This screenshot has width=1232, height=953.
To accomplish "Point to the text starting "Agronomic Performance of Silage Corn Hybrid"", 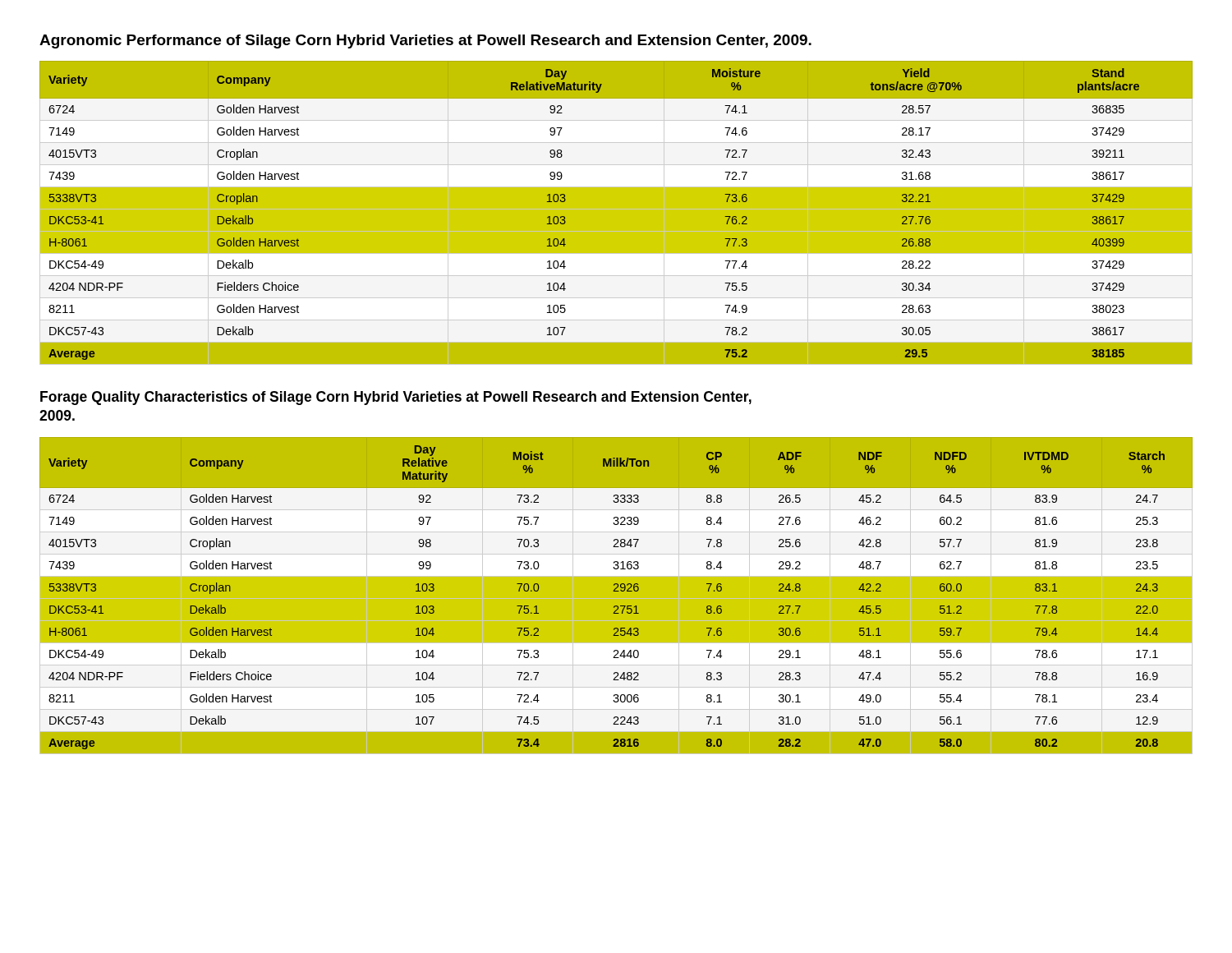I will coord(426,40).
